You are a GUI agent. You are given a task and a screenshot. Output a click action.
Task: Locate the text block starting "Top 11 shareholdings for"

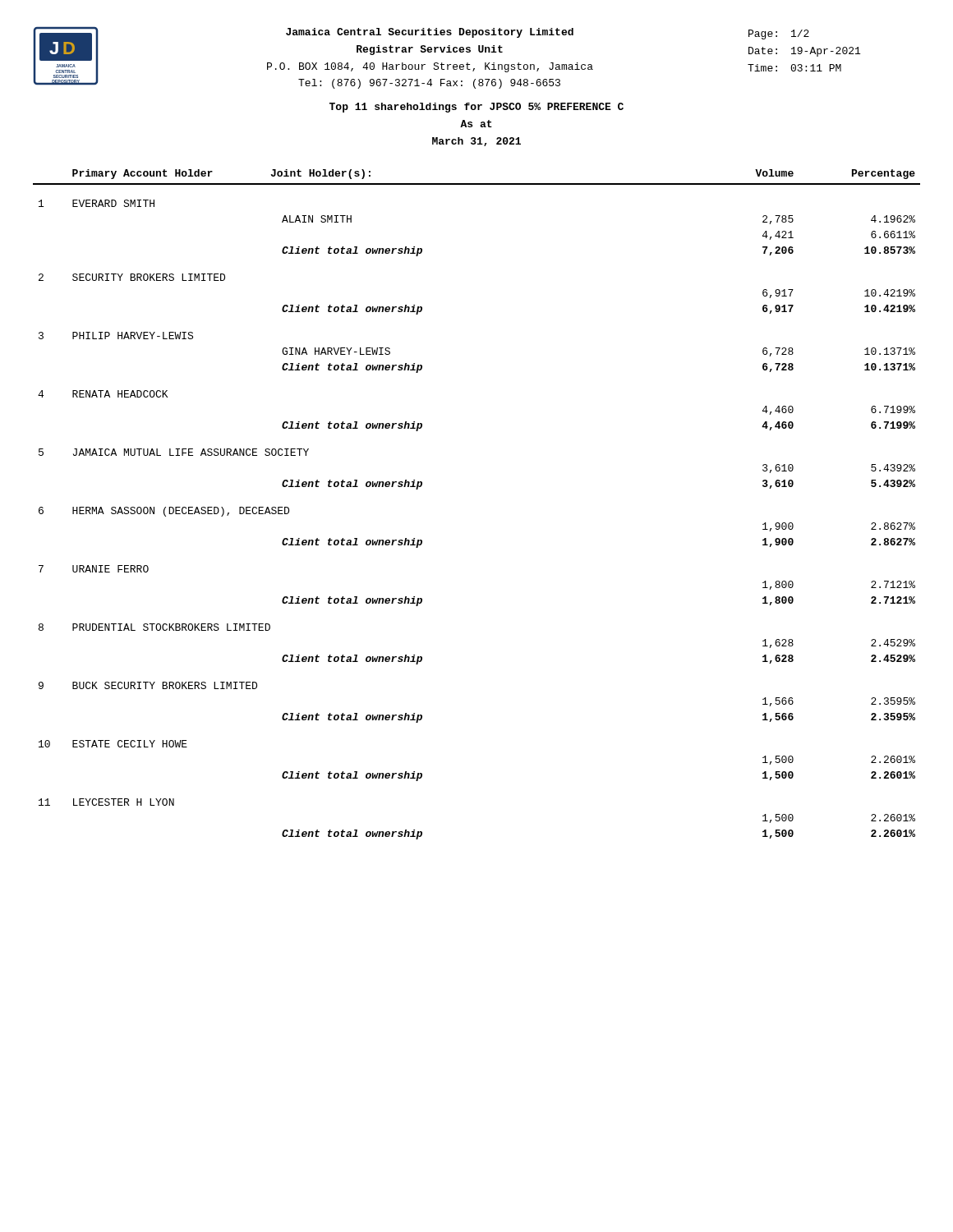tap(476, 124)
